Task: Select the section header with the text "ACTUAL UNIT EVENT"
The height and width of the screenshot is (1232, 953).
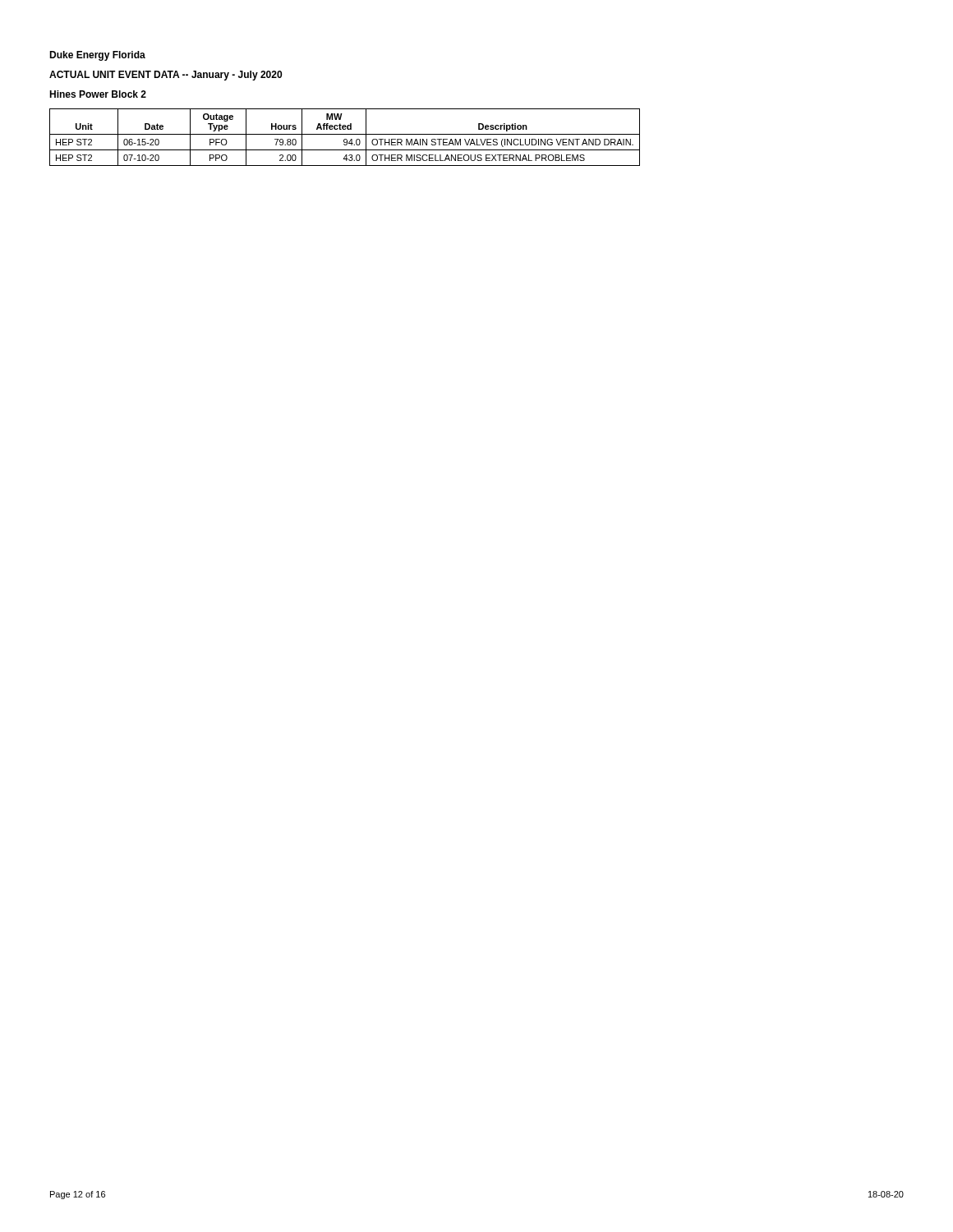Action: coord(166,75)
